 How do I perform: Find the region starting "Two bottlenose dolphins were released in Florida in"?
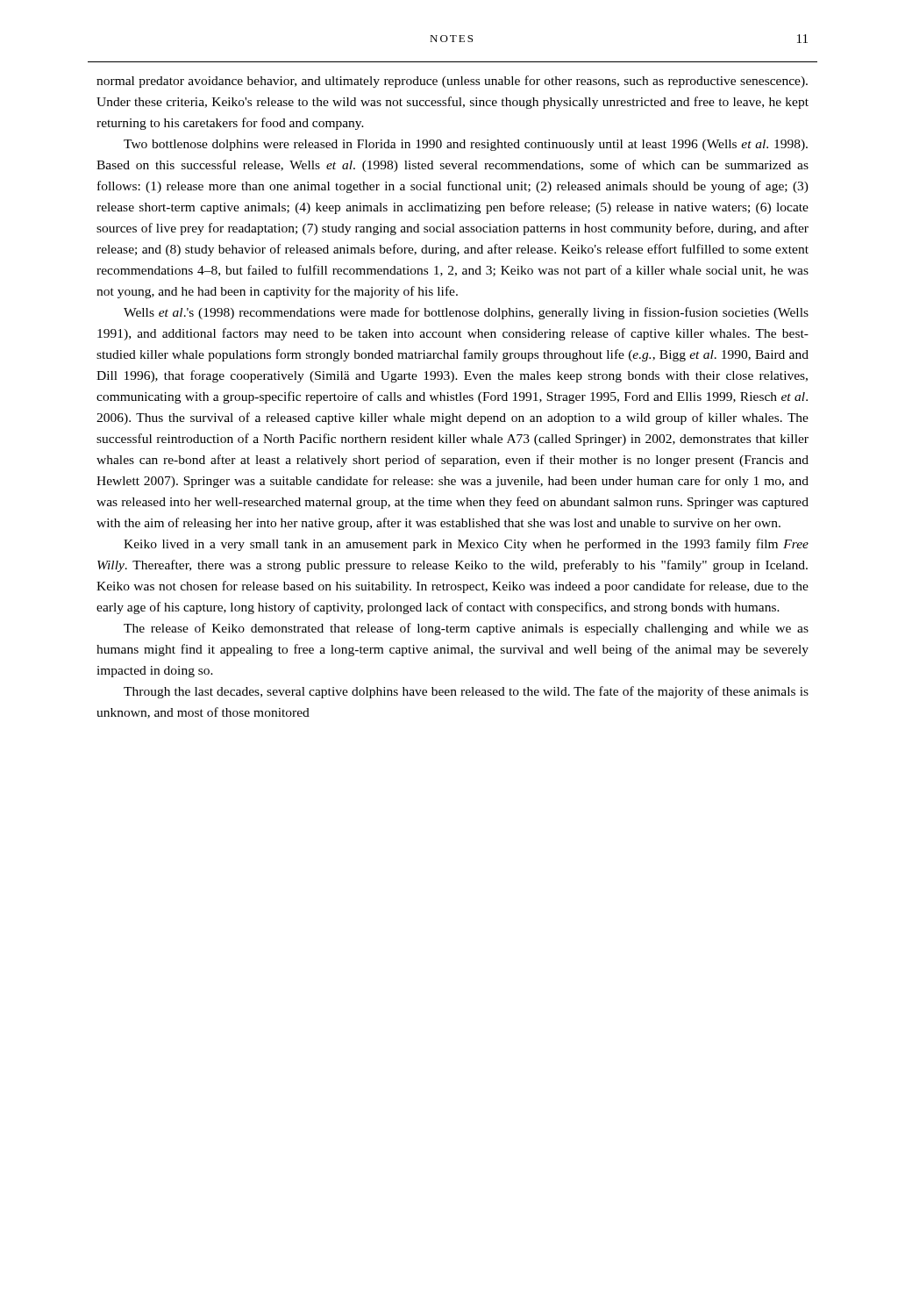coord(452,218)
